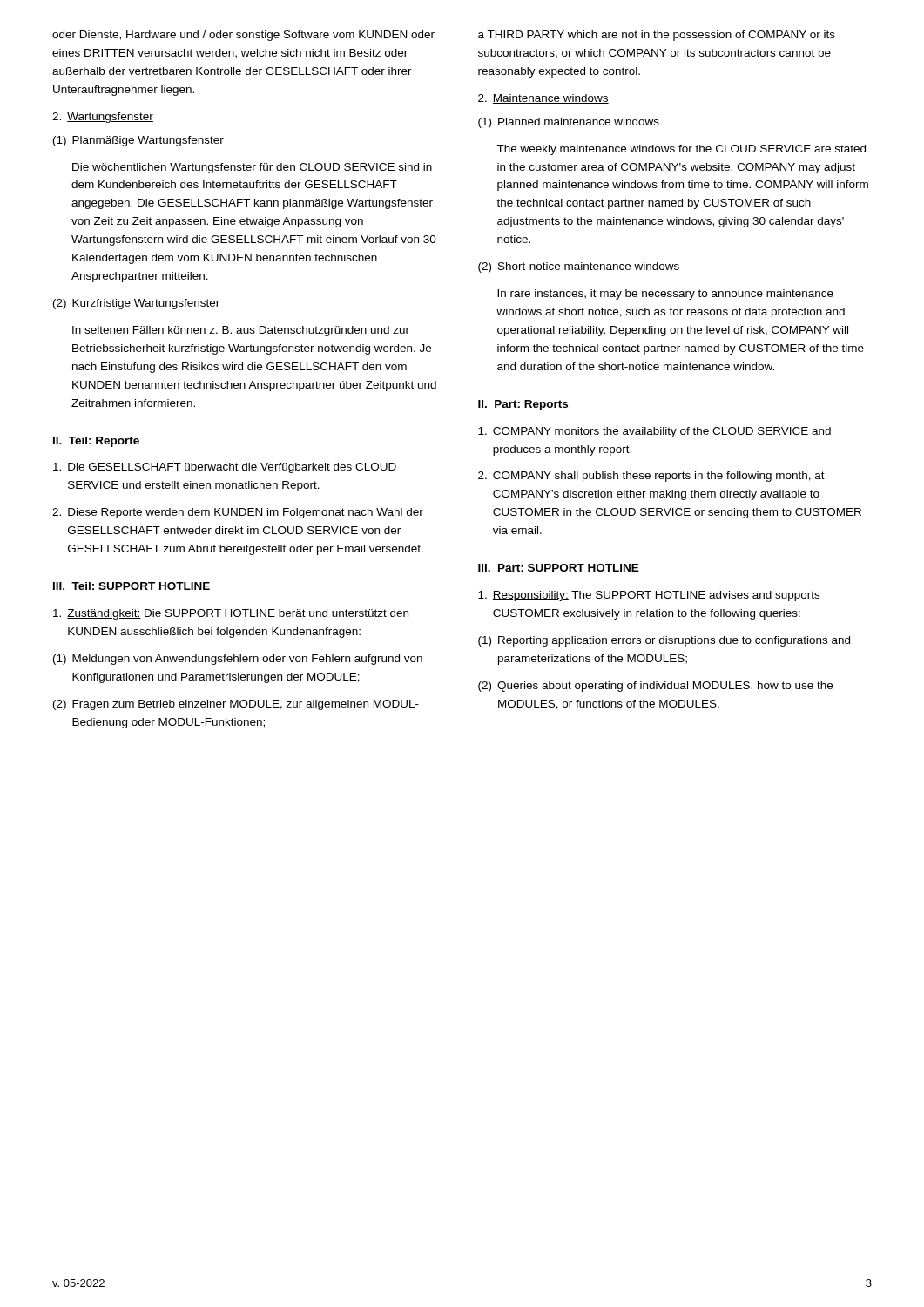This screenshot has height=1307, width=924.
Task: Select the text block starting "a THIRD PARTY which are not in"
Action: (675, 53)
